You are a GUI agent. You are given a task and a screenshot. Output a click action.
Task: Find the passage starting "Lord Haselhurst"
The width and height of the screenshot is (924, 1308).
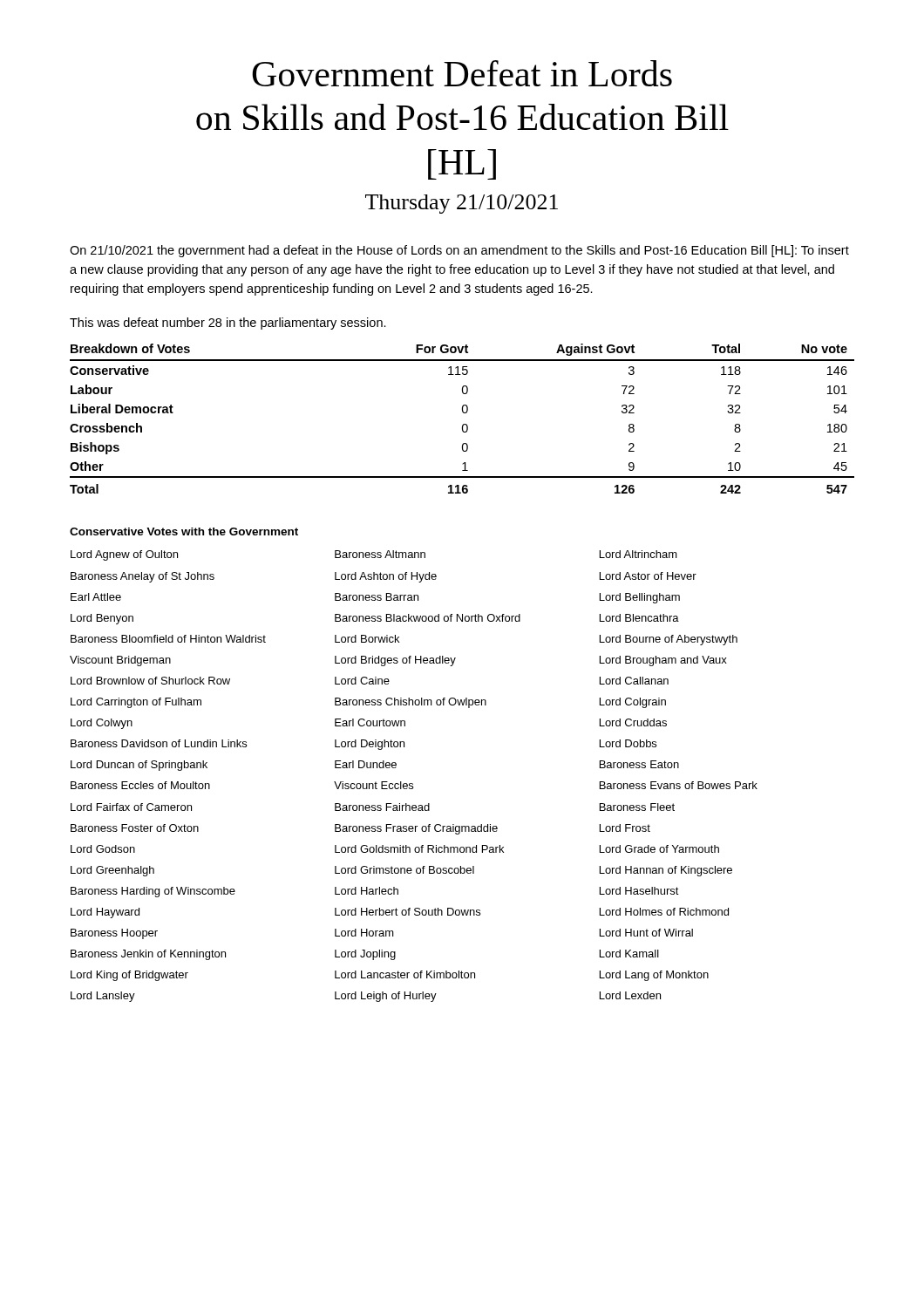click(639, 891)
